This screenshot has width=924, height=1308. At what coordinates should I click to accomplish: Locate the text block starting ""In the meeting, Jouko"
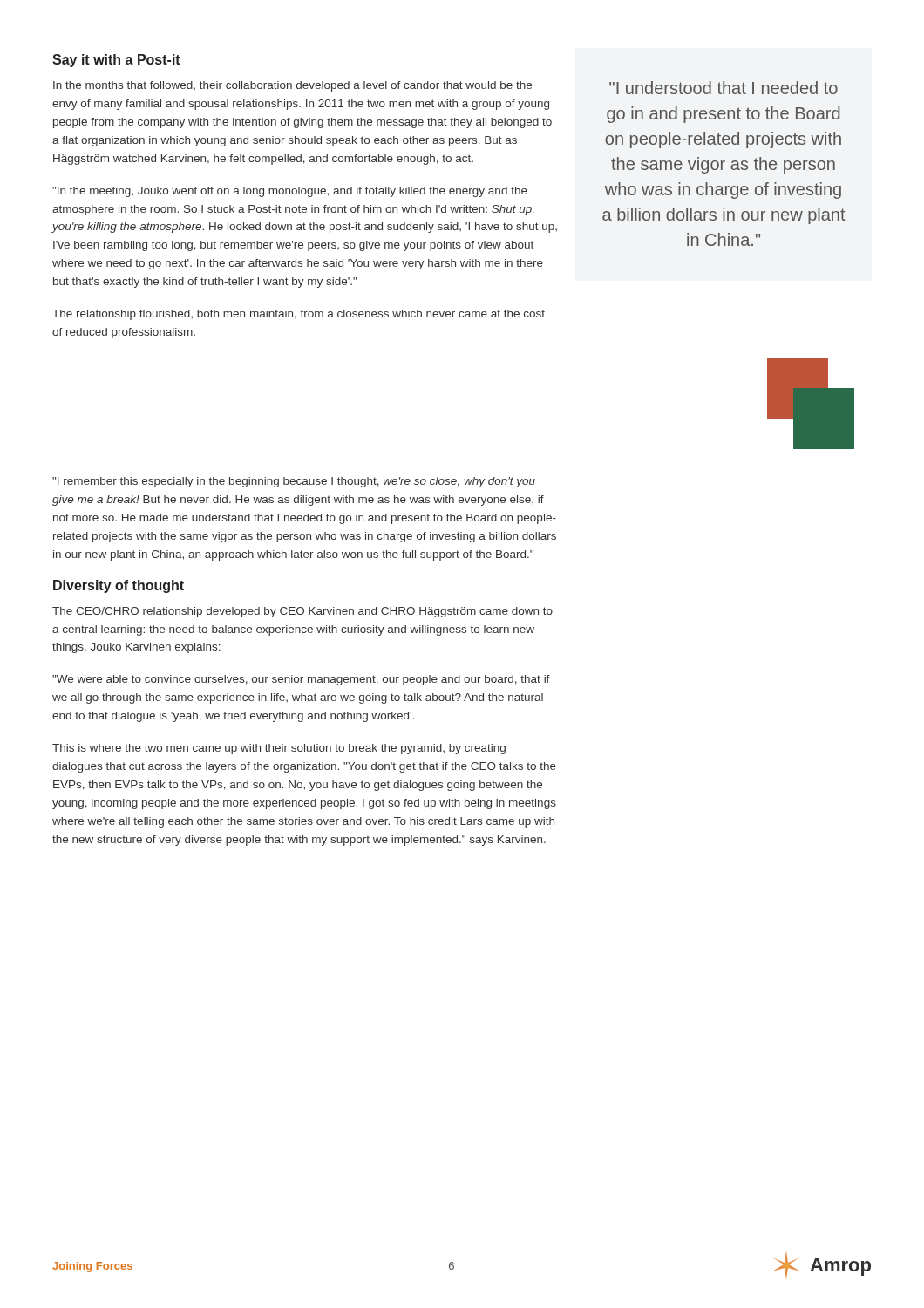[305, 236]
